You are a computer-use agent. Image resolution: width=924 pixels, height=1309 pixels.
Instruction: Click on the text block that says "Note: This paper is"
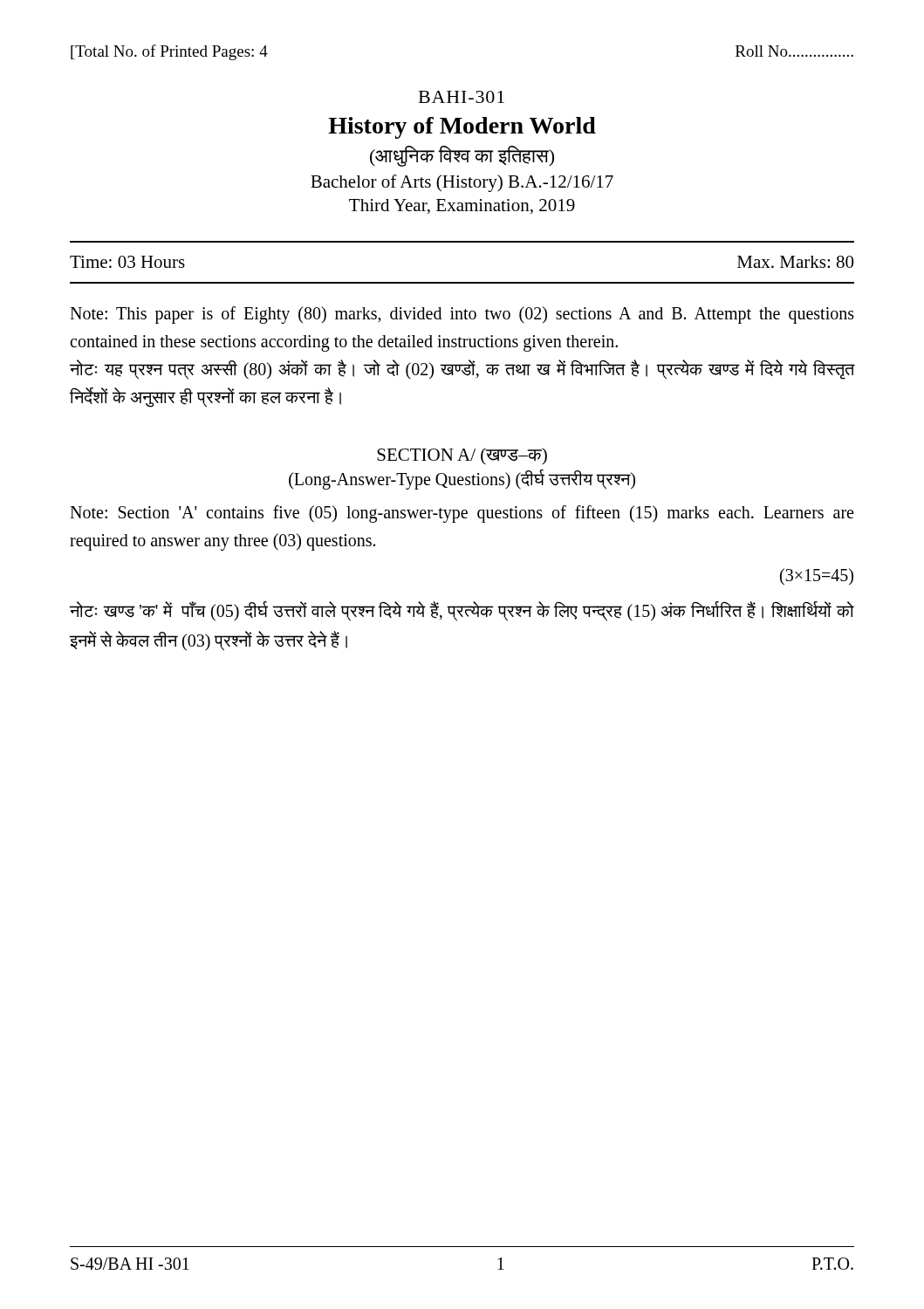462,355
